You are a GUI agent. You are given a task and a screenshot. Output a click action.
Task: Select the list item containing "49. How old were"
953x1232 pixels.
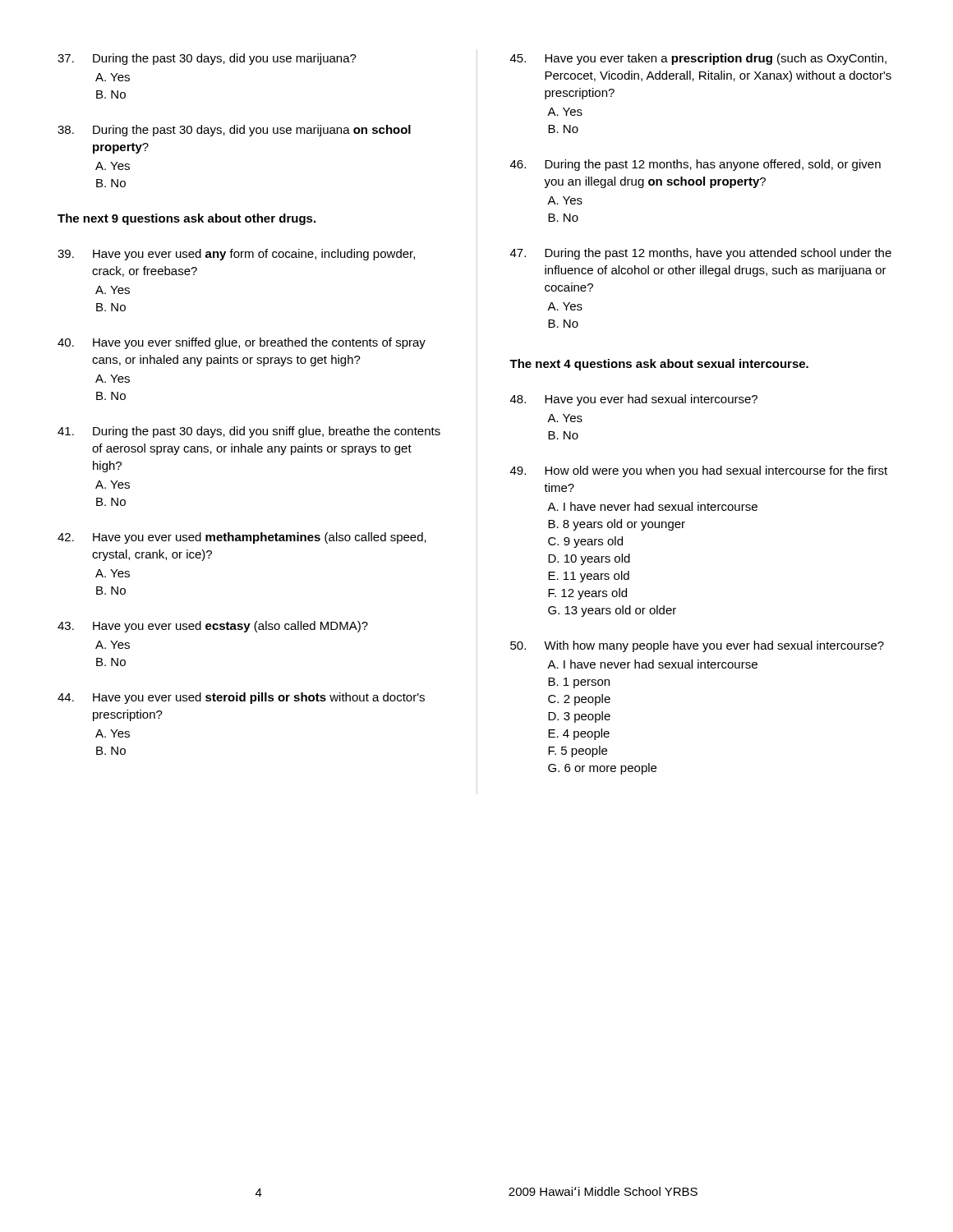pos(699,471)
